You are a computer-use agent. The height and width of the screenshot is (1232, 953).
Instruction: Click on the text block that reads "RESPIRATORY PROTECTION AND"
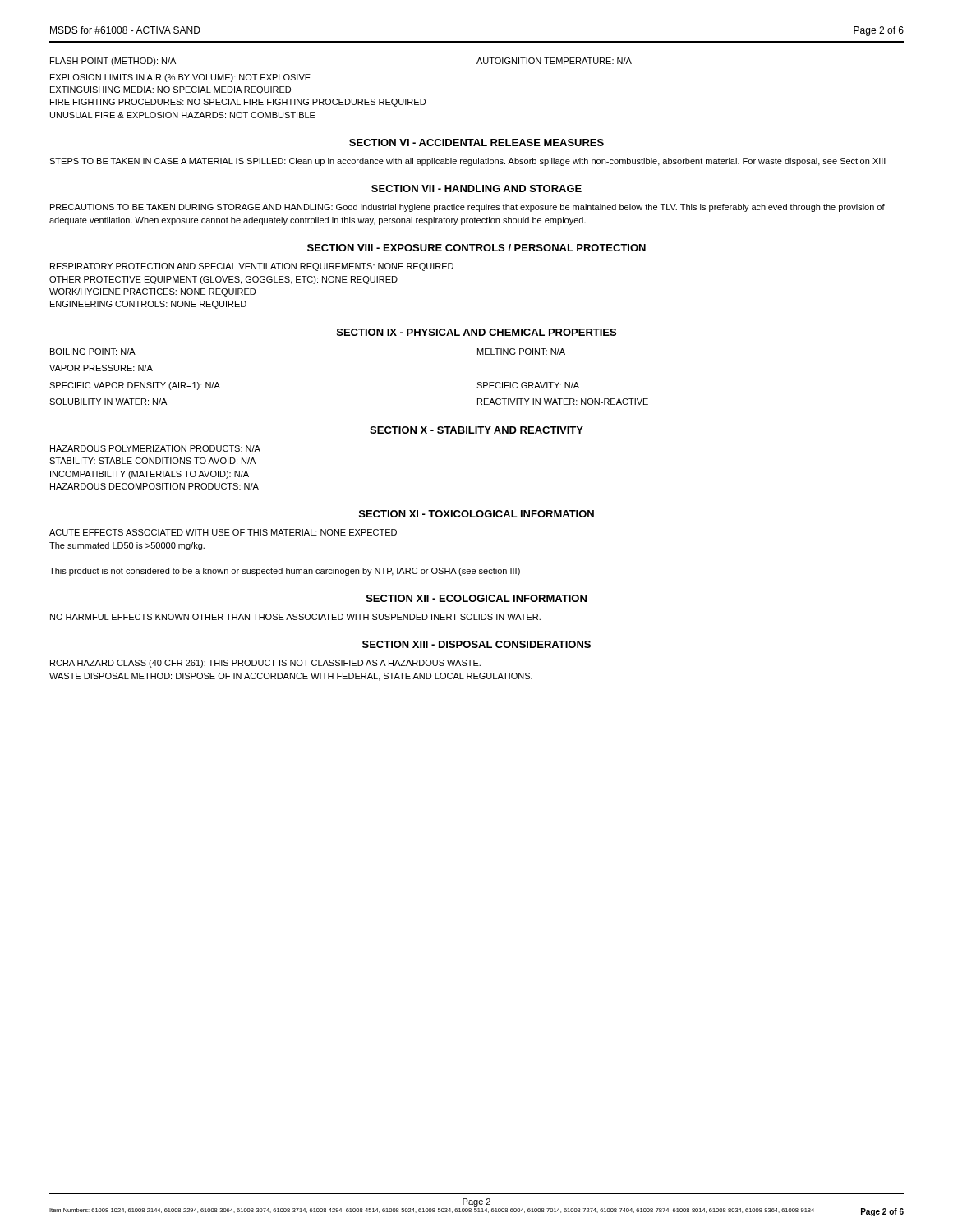252,285
